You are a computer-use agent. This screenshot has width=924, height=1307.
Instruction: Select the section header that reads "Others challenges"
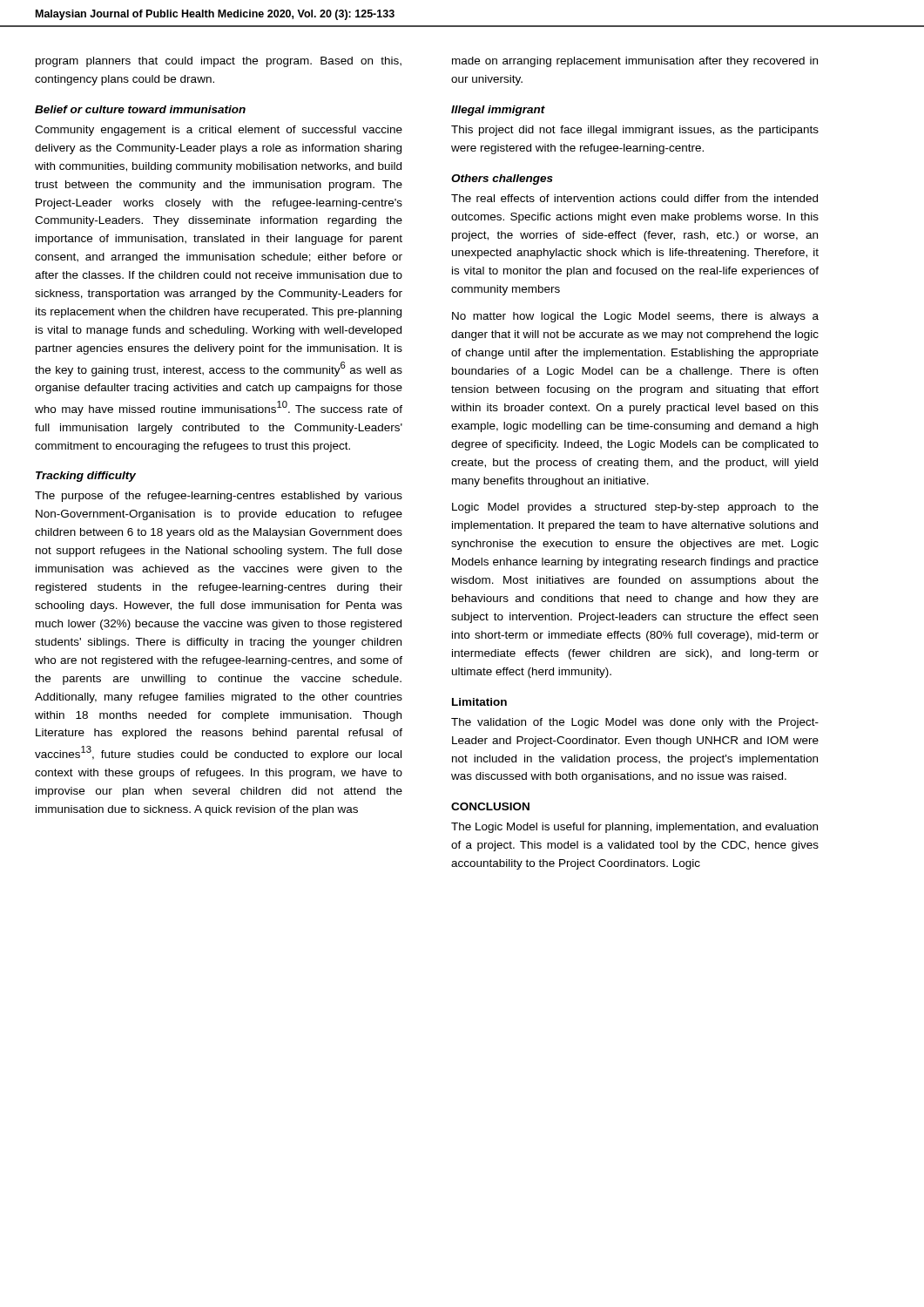[x=502, y=178]
